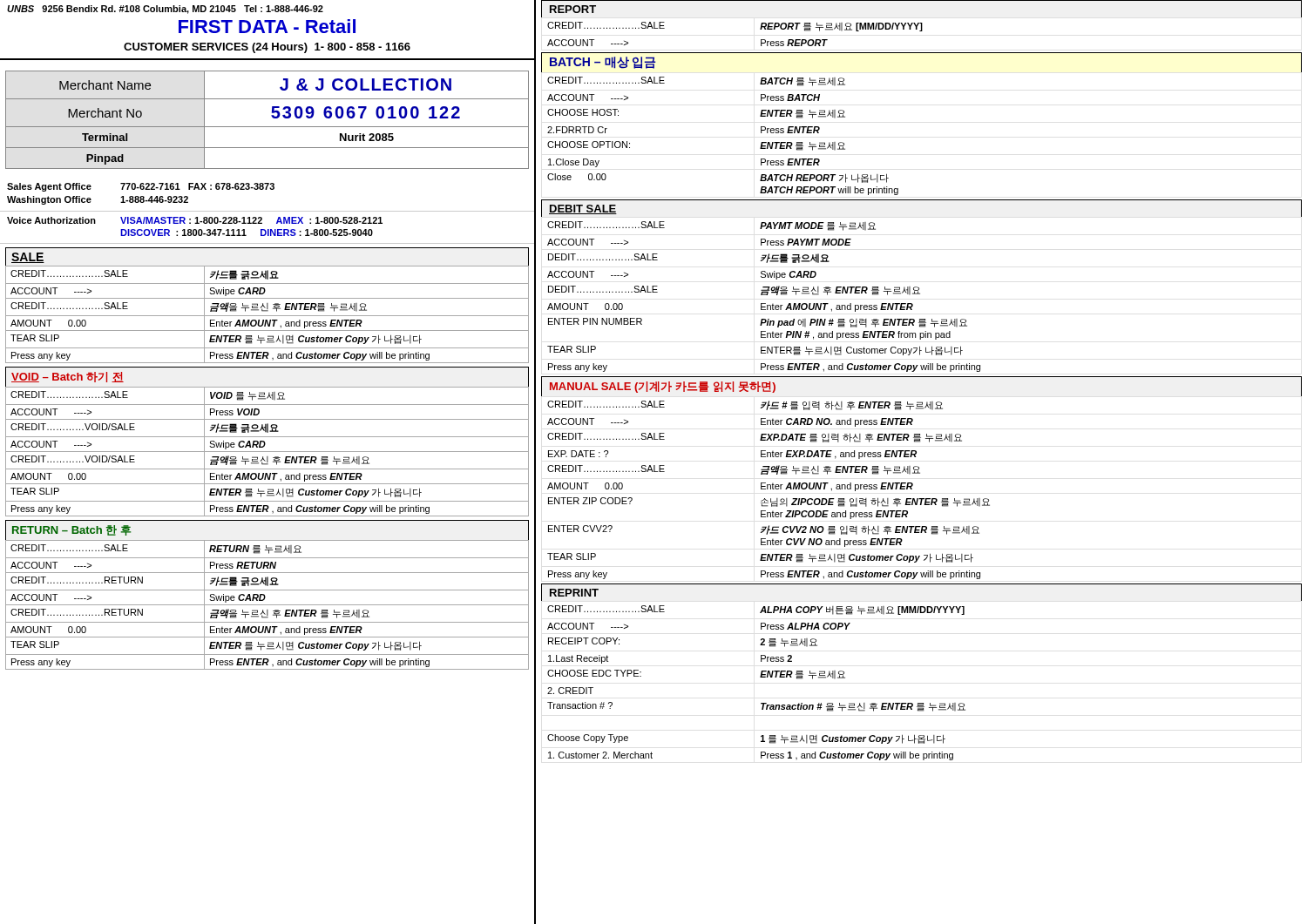Find the table that mentions "ENTER CVV2?"
Screen dimensions: 924x1307
click(921, 489)
